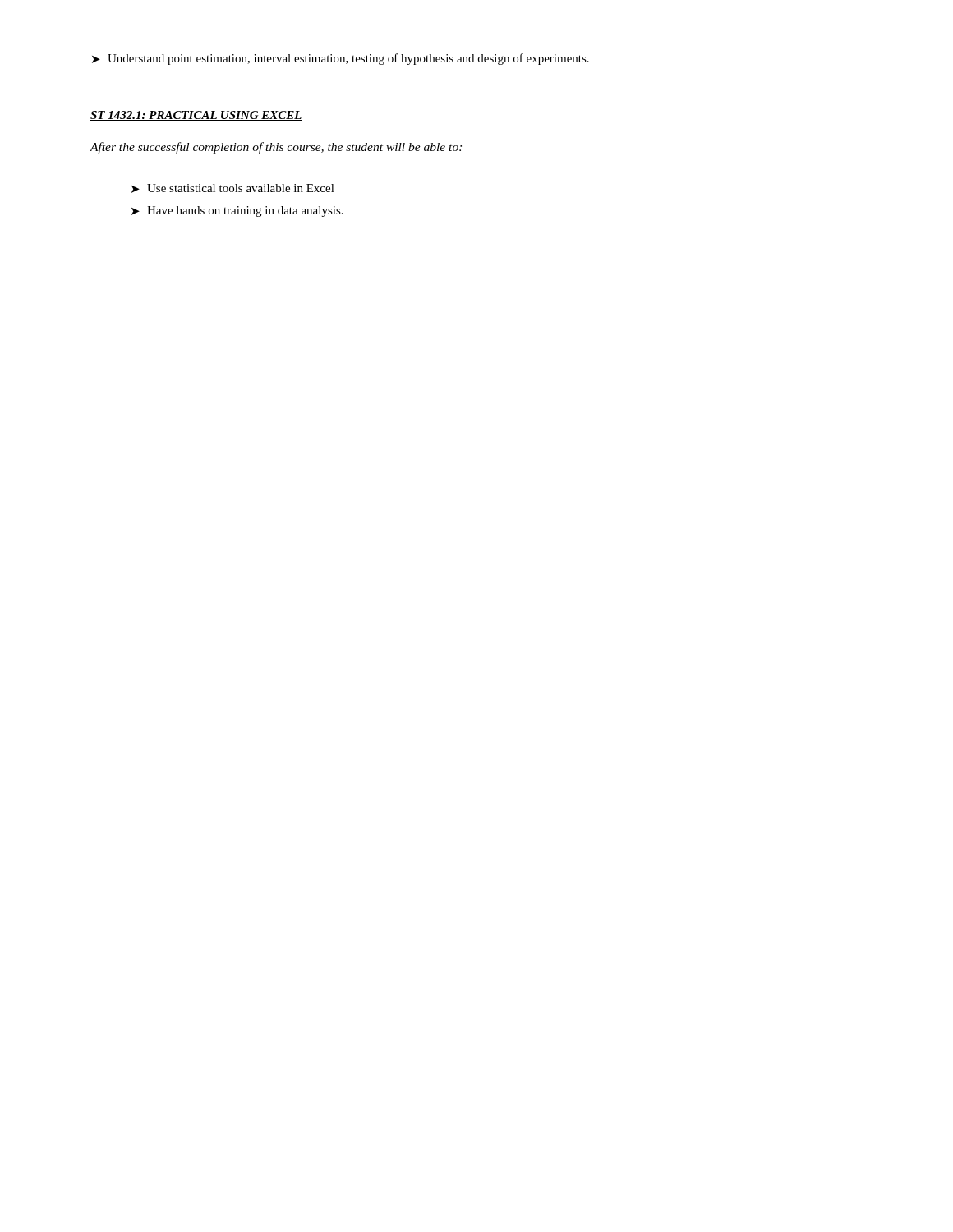Image resolution: width=953 pixels, height=1232 pixels.
Task: Select the block starting "After the successful completion of this course, the"
Action: pos(277,146)
